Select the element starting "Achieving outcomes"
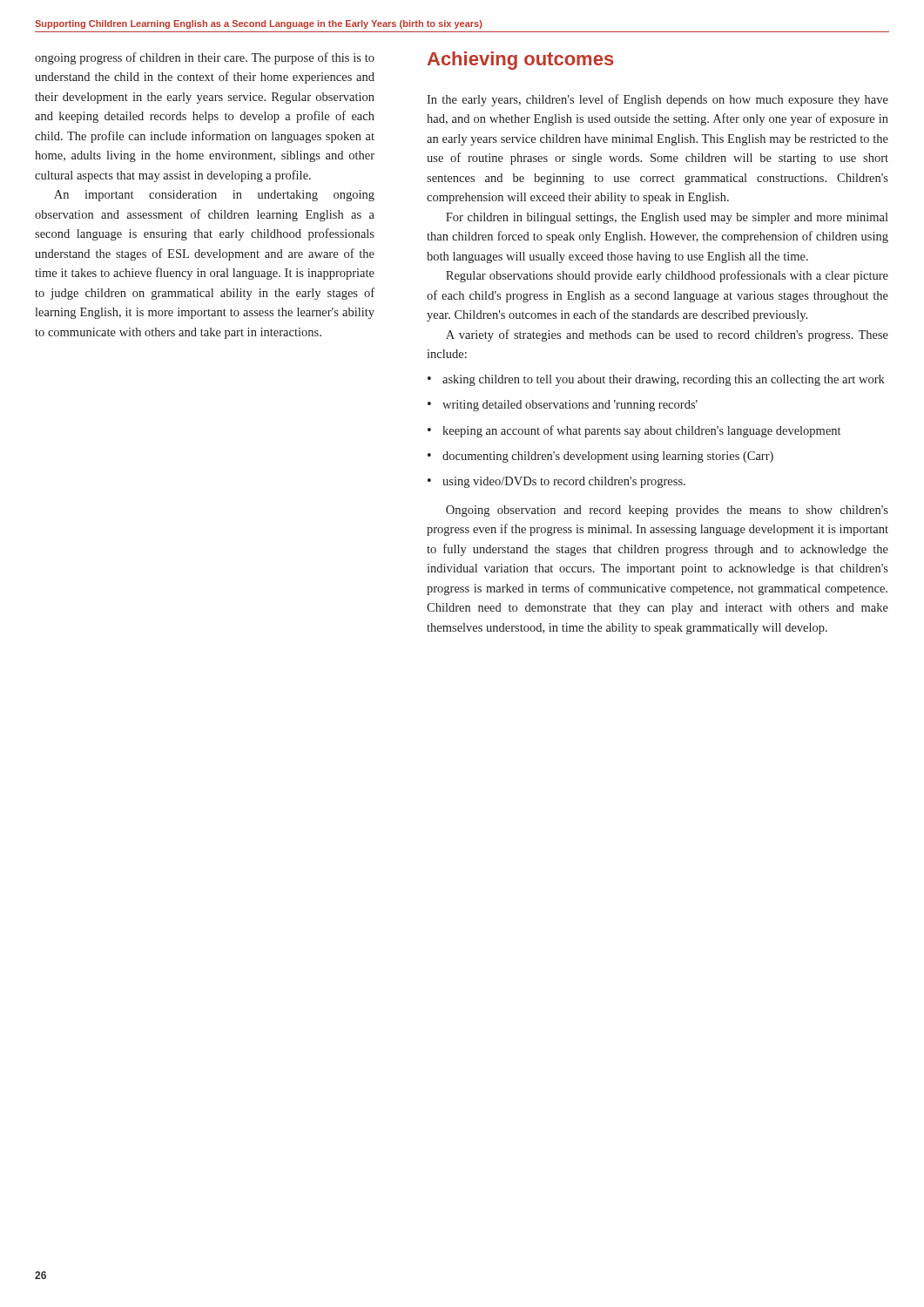This screenshot has width=924, height=1307. [521, 61]
